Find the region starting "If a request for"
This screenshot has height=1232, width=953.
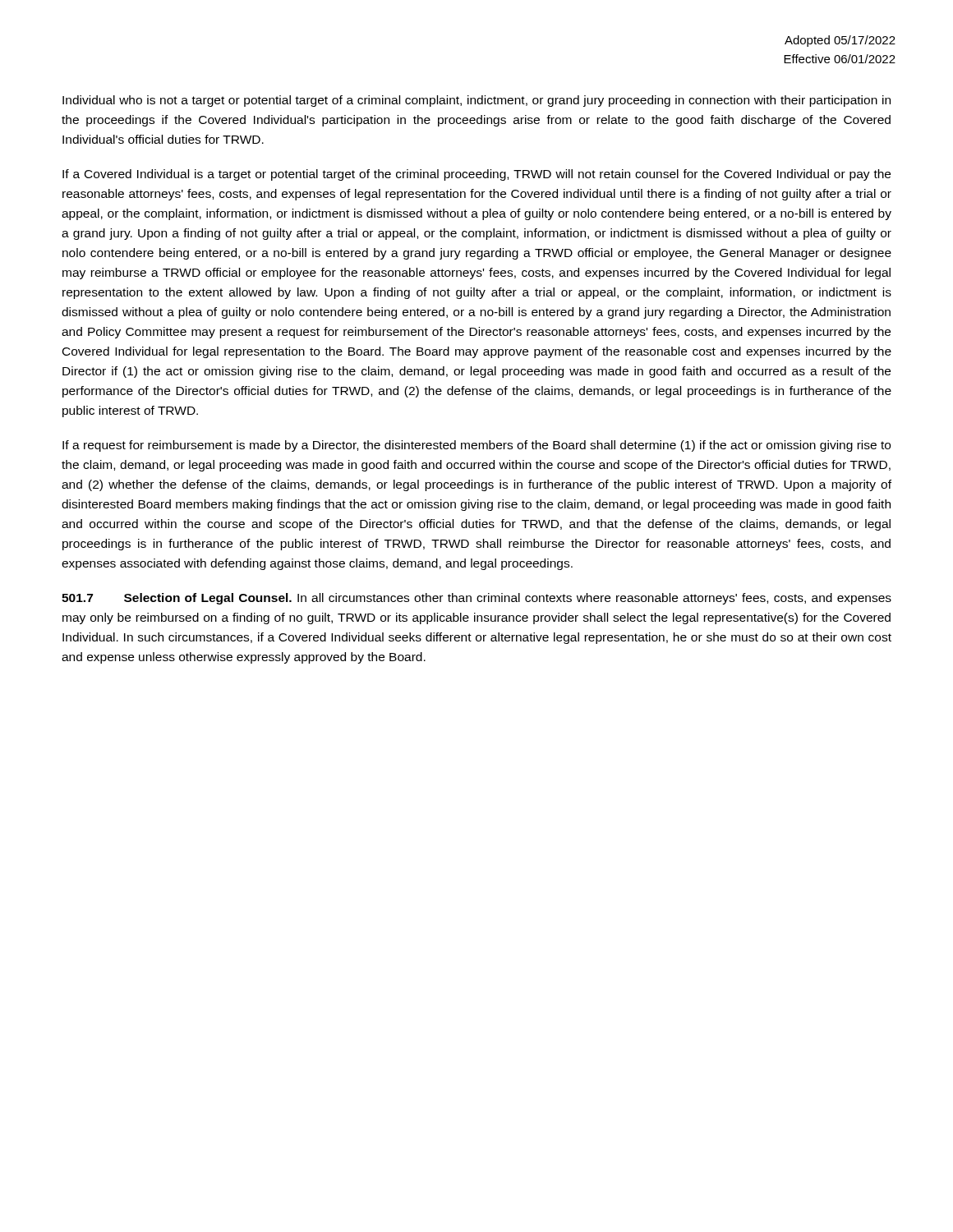pyautogui.click(x=476, y=505)
